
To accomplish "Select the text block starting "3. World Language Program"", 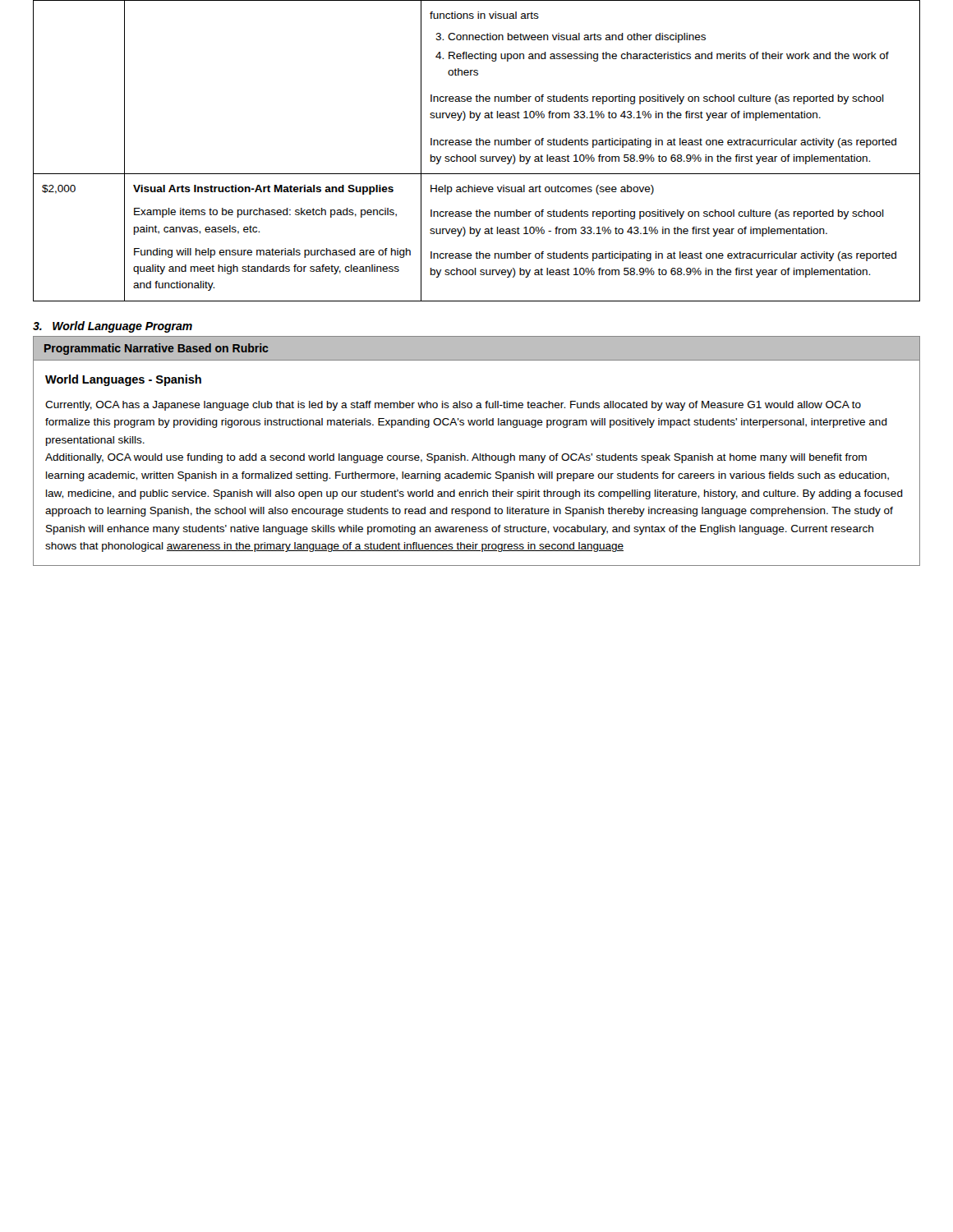I will tap(113, 326).
